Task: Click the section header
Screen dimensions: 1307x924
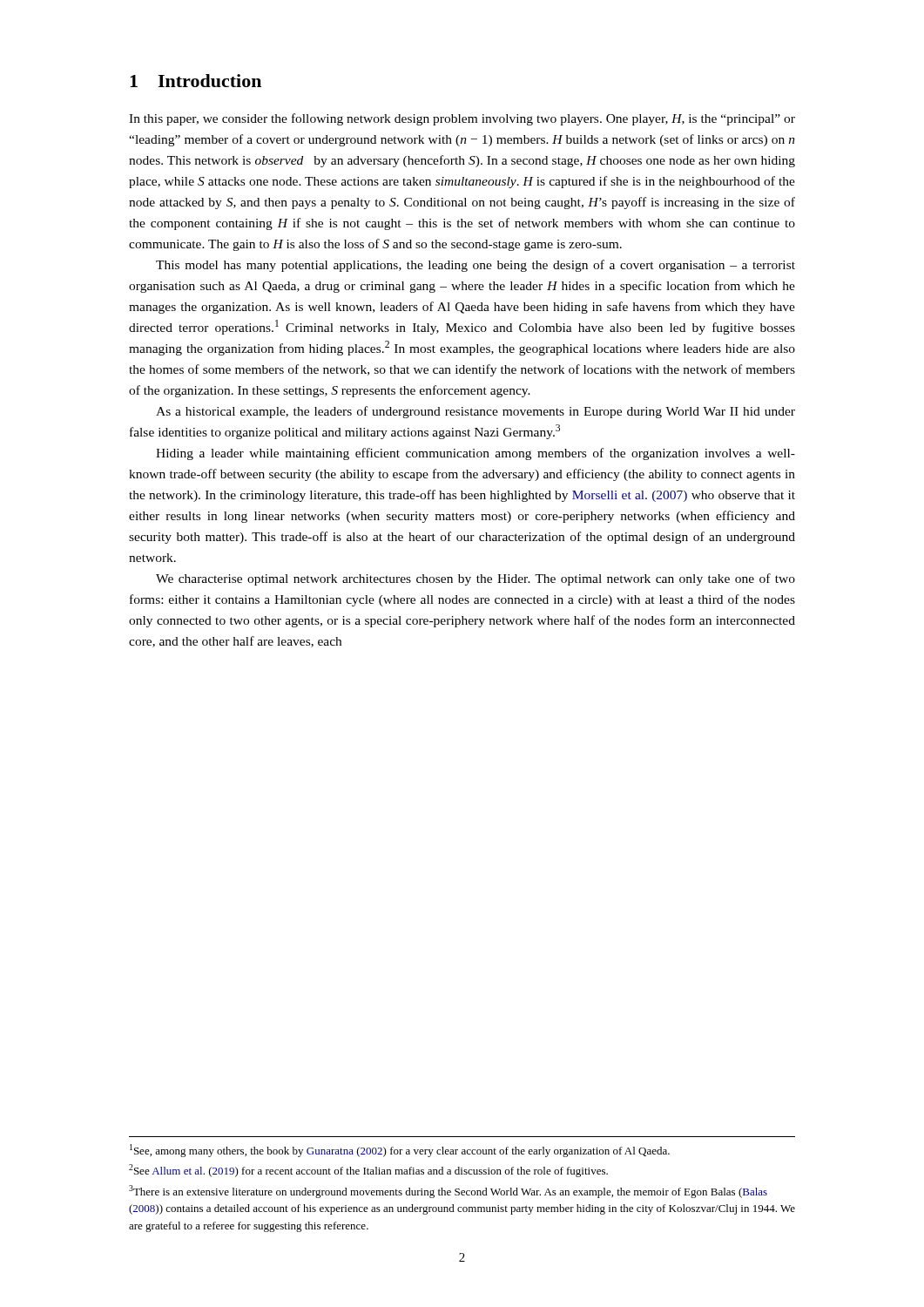Action: pyautogui.click(x=462, y=81)
